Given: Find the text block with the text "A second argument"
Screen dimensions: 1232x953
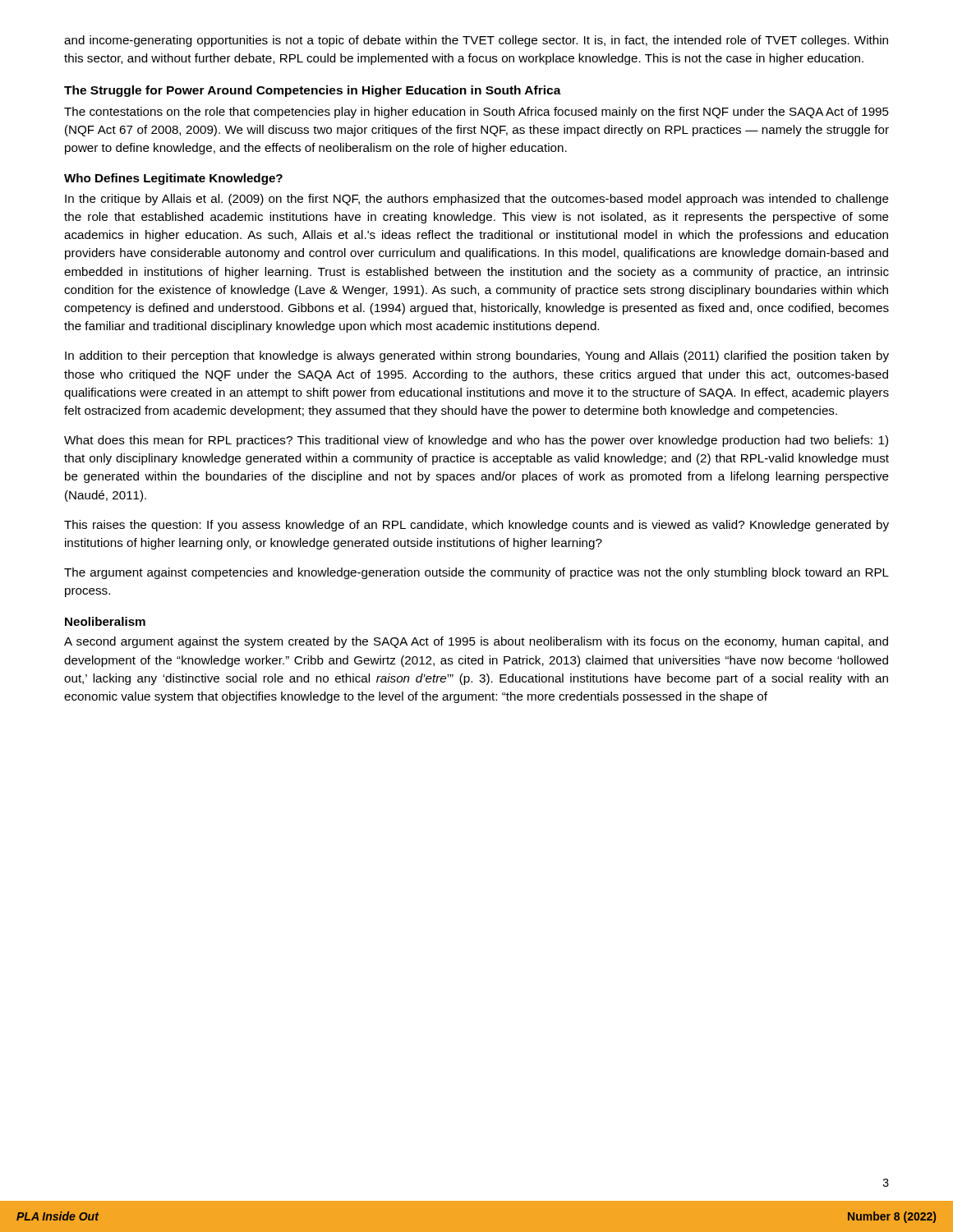Looking at the screenshot, I should tap(476, 669).
